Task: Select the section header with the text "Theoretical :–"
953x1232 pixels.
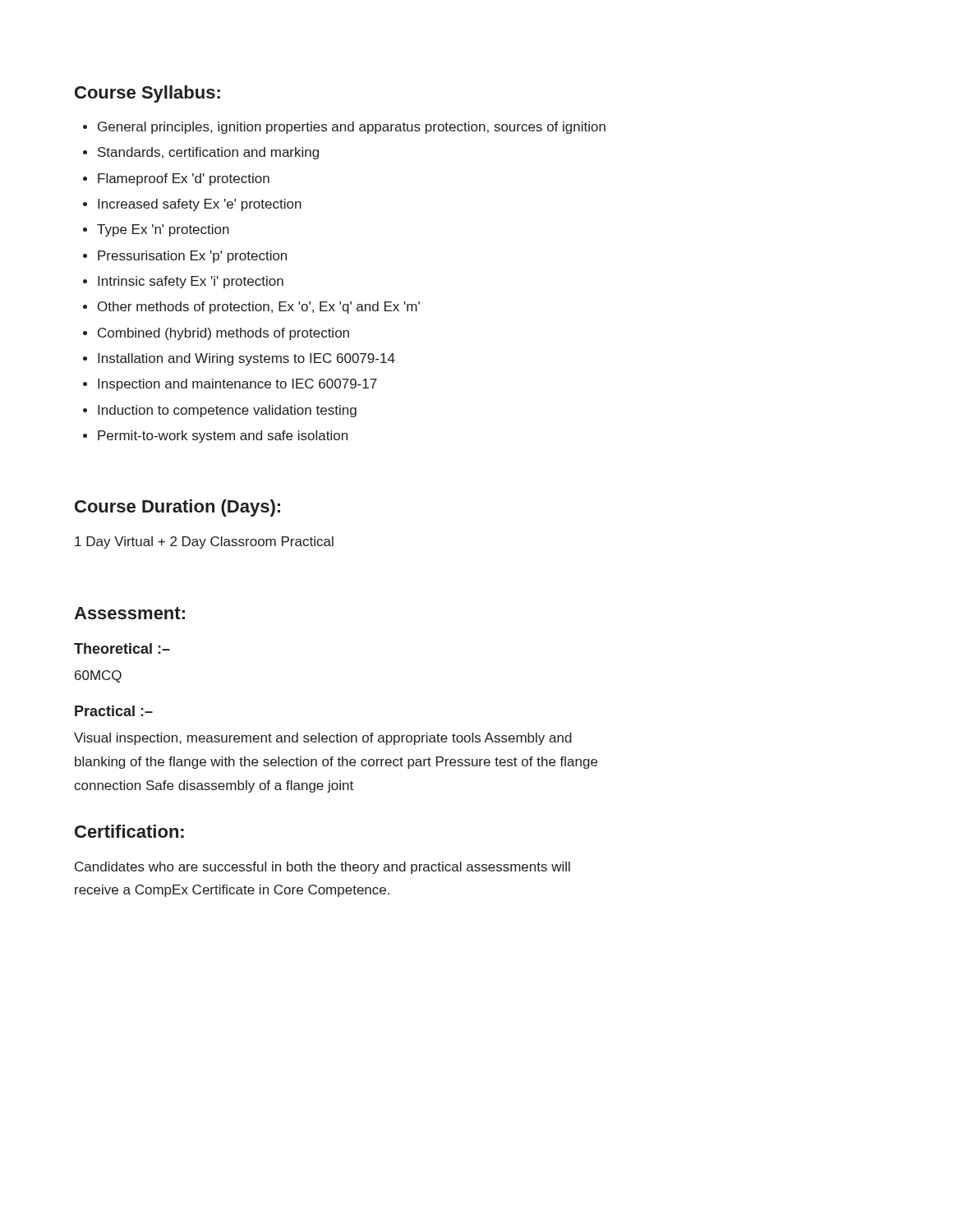Action: click(122, 649)
